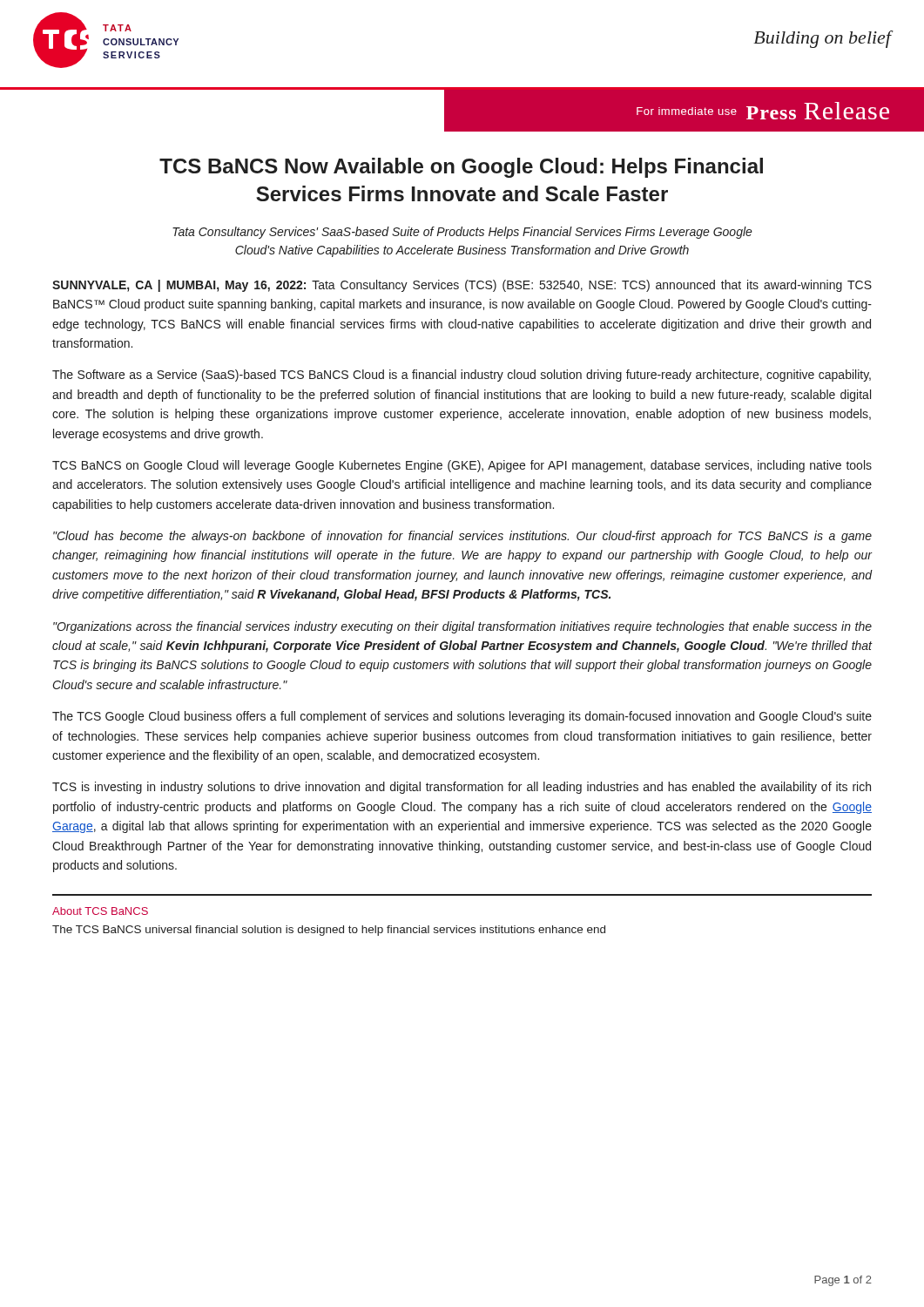Click the logo
Image resolution: width=924 pixels, height=1307 pixels.
[x=111, y=41]
